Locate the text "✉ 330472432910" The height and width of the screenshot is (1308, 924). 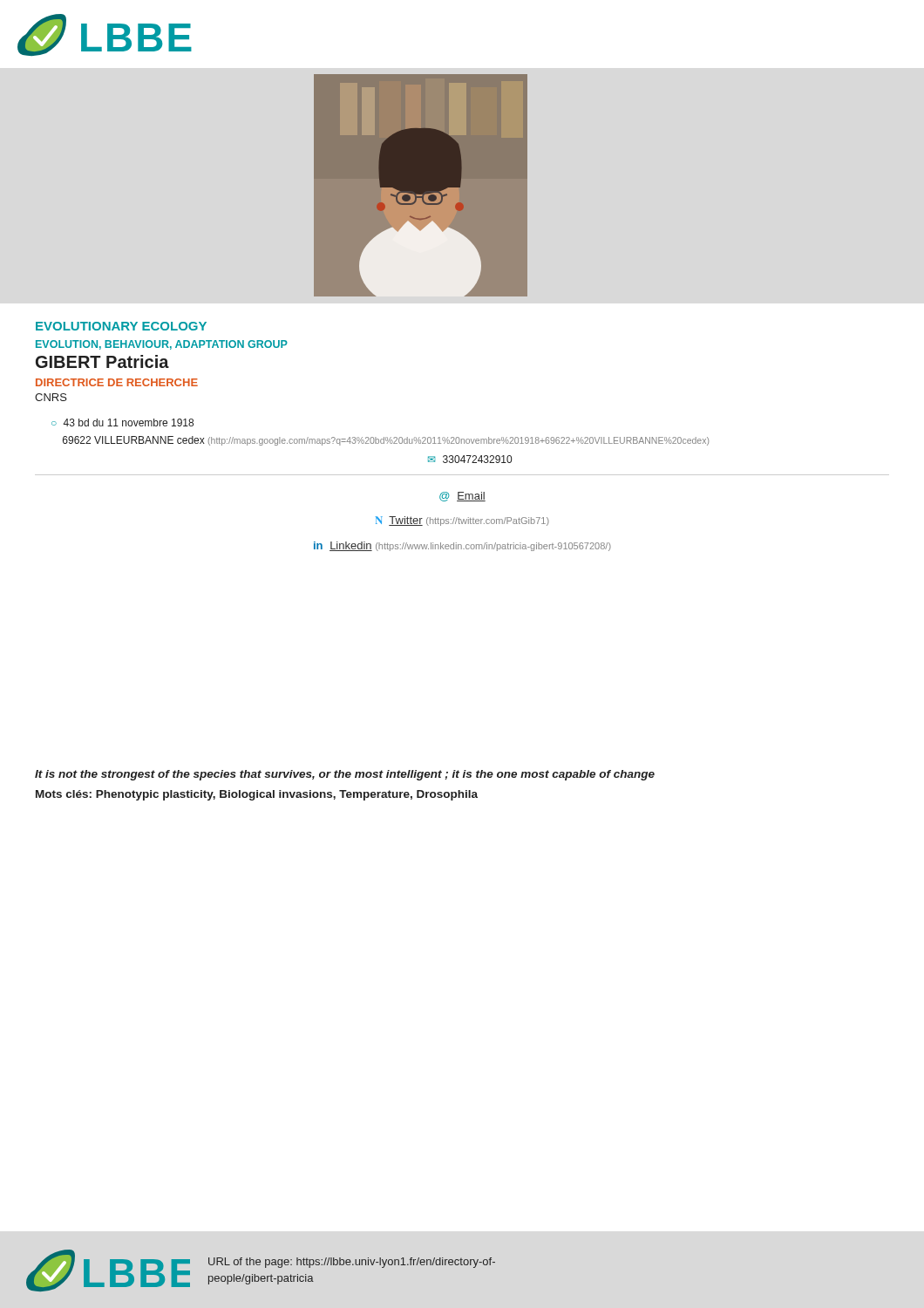pyautogui.click(x=470, y=459)
